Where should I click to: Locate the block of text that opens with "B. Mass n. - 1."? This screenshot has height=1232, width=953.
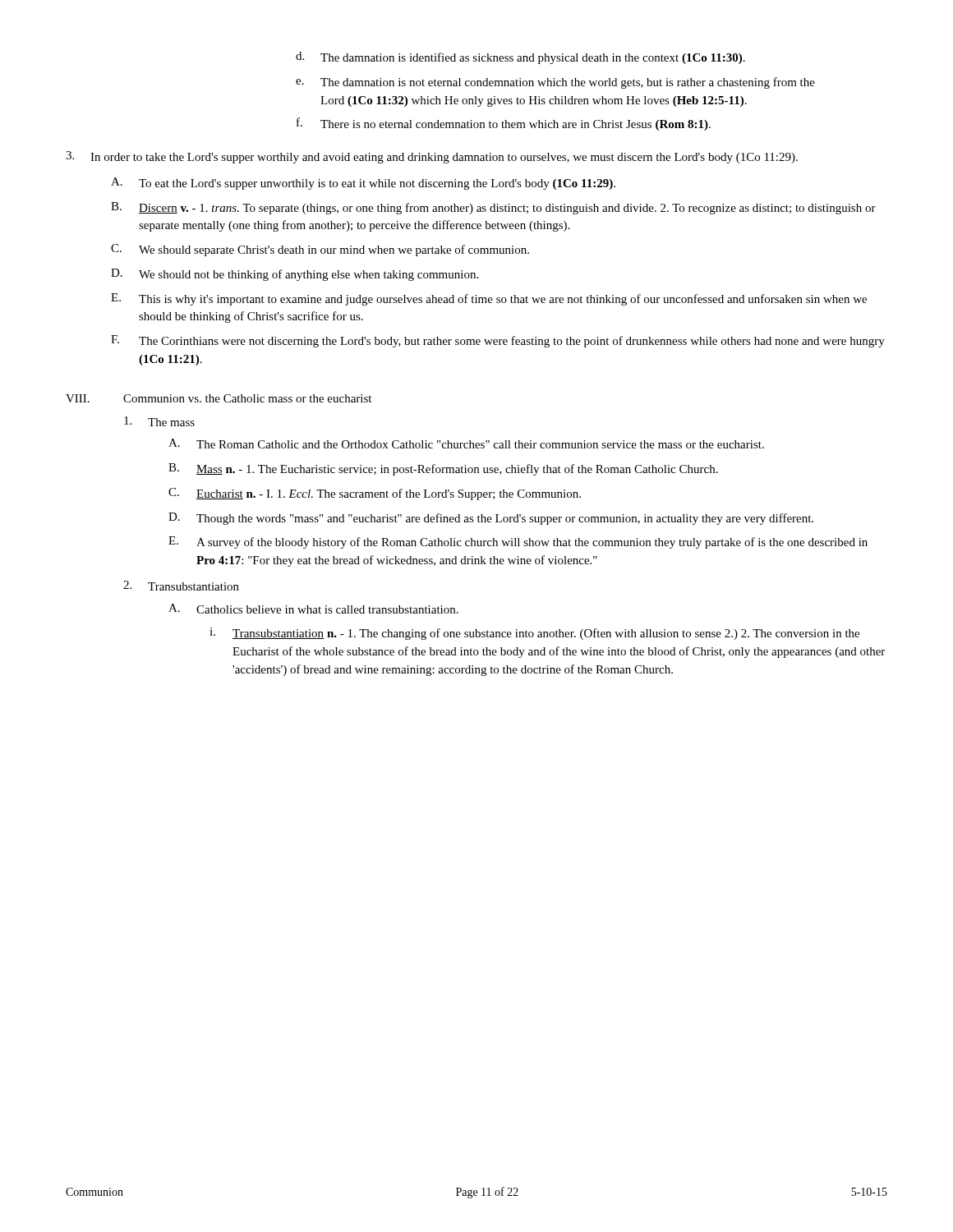(528, 470)
